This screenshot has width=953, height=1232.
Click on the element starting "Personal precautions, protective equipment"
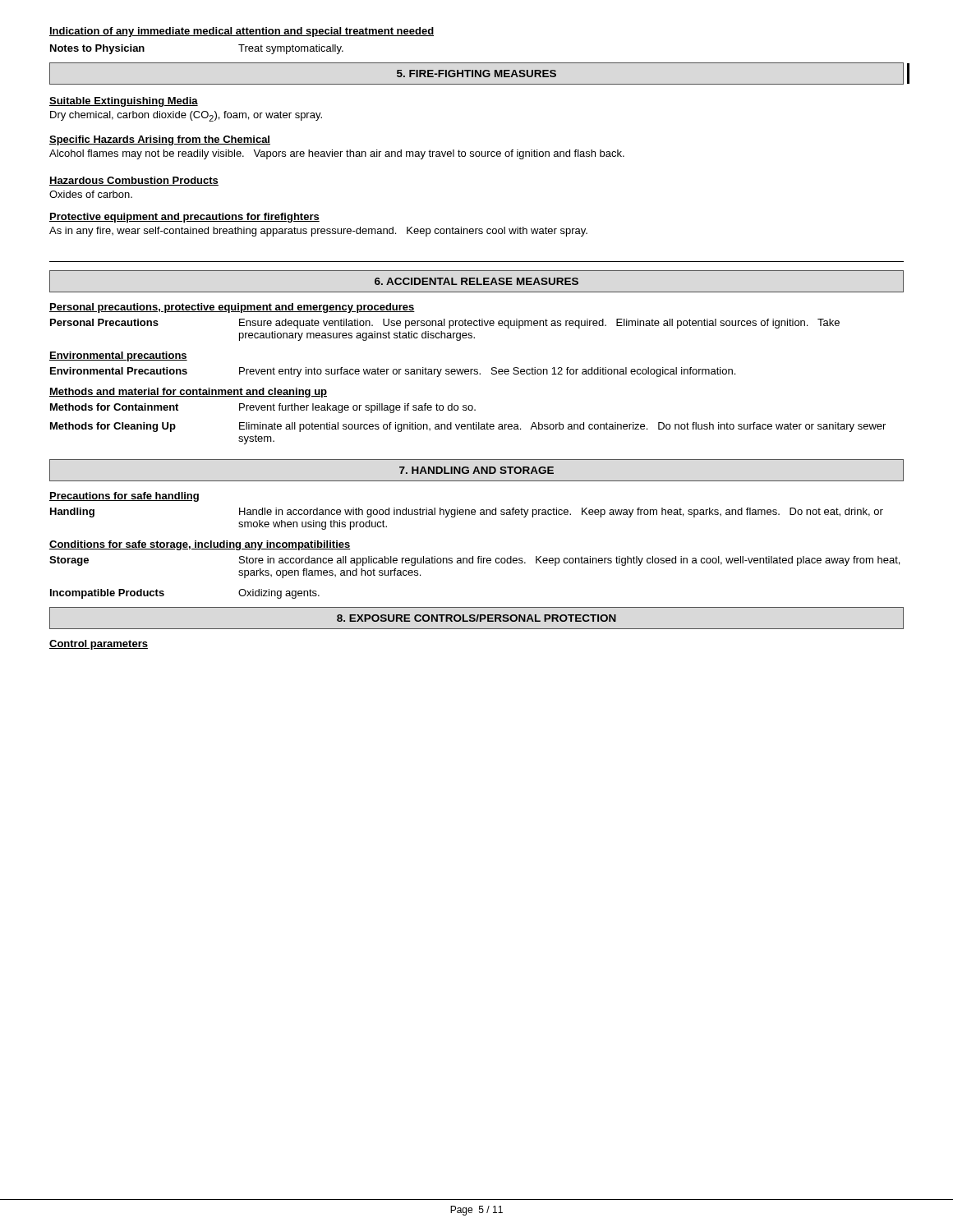pyautogui.click(x=232, y=306)
